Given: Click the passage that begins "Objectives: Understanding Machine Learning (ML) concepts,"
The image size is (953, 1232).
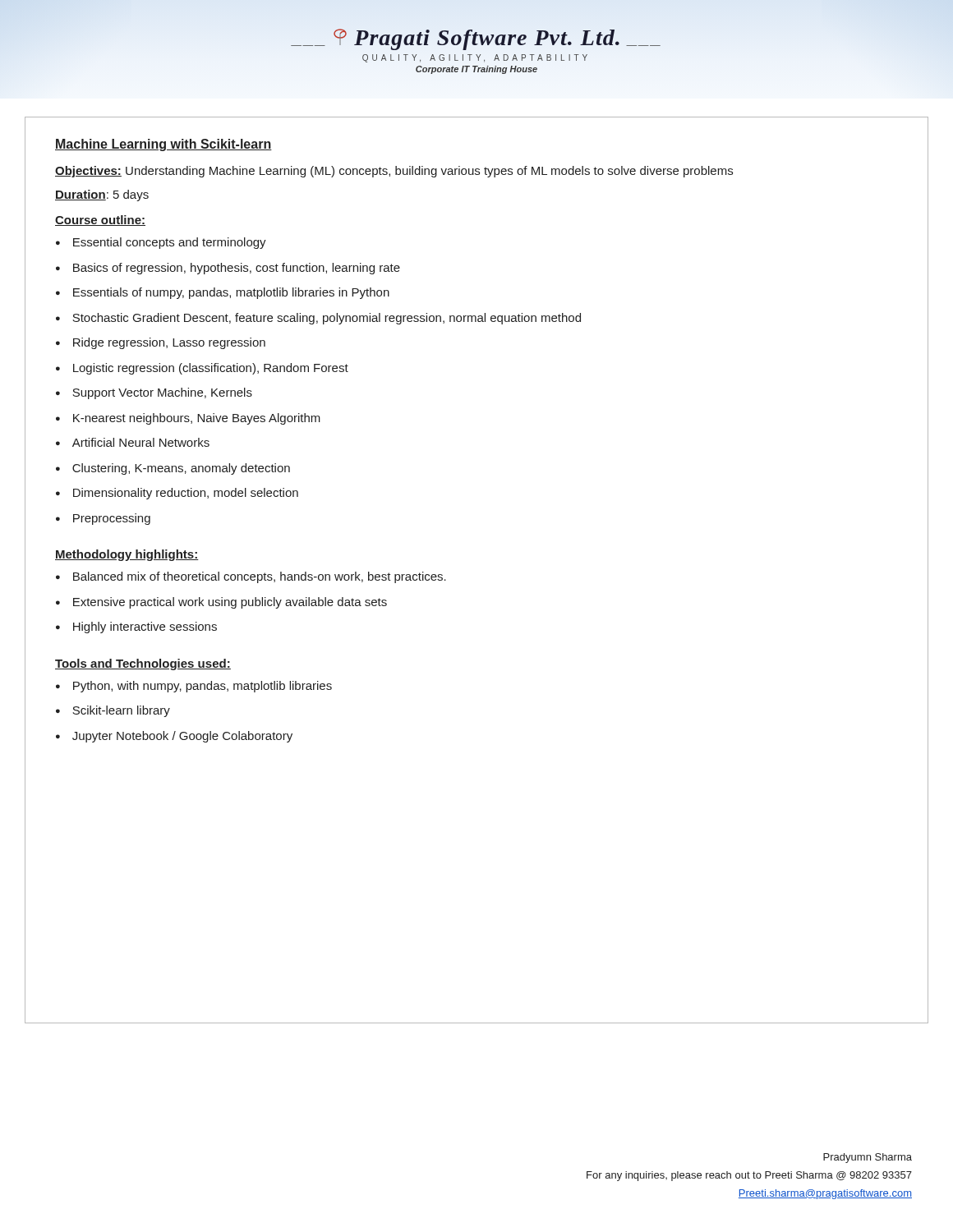Looking at the screenshot, I should [394, 170].
